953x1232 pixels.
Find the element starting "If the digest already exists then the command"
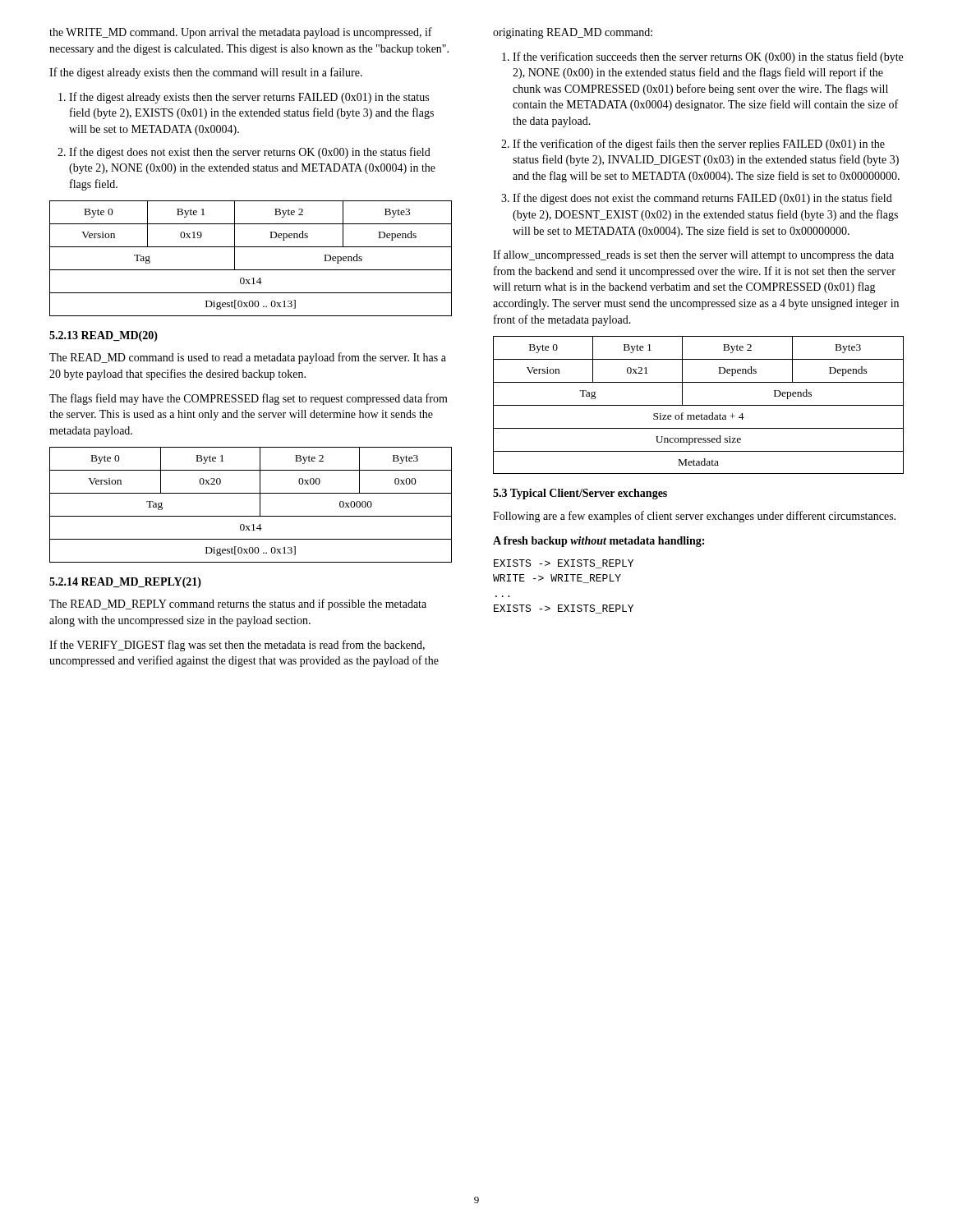click(251, 73)
